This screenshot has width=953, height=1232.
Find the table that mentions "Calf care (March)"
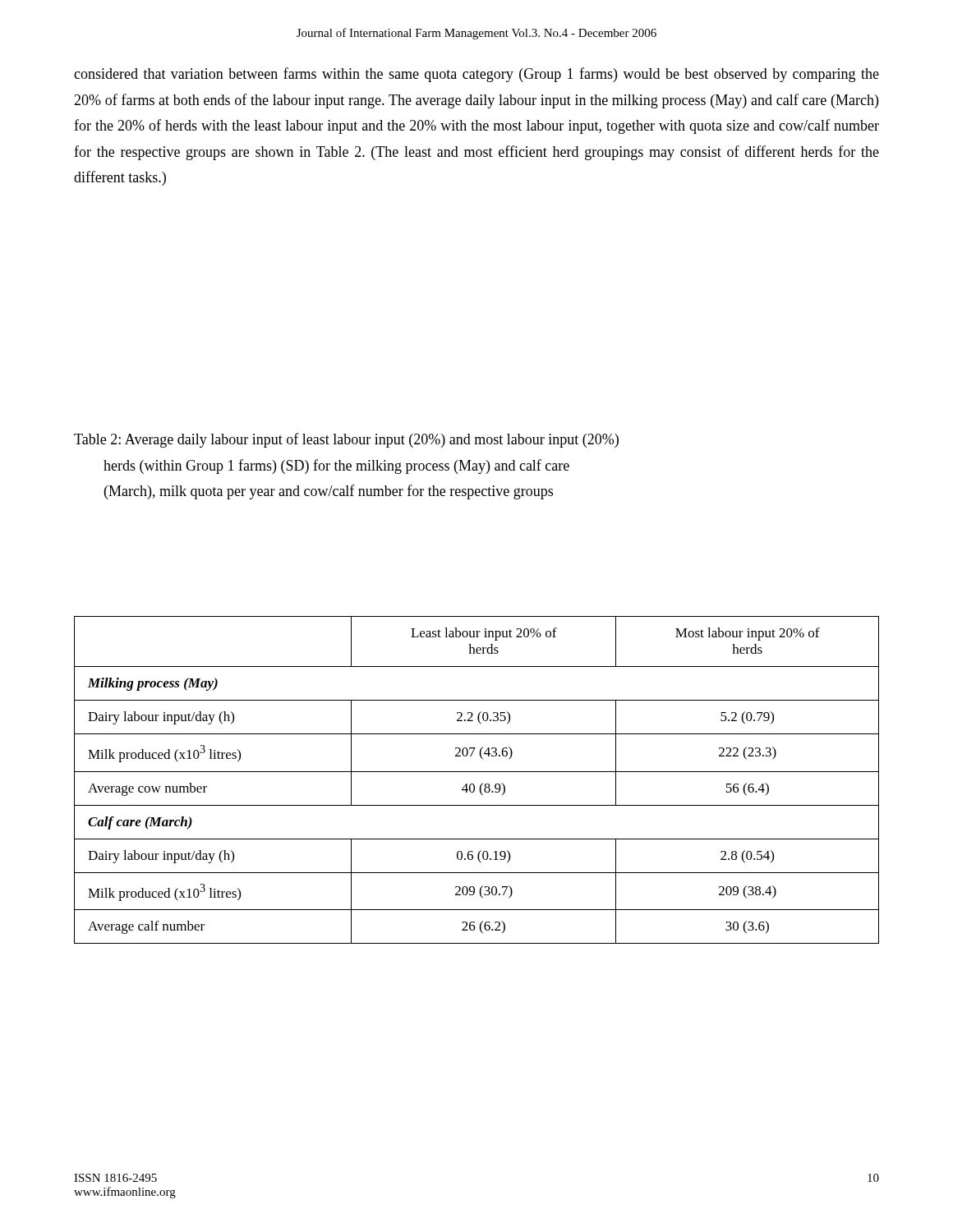point(476,780)
